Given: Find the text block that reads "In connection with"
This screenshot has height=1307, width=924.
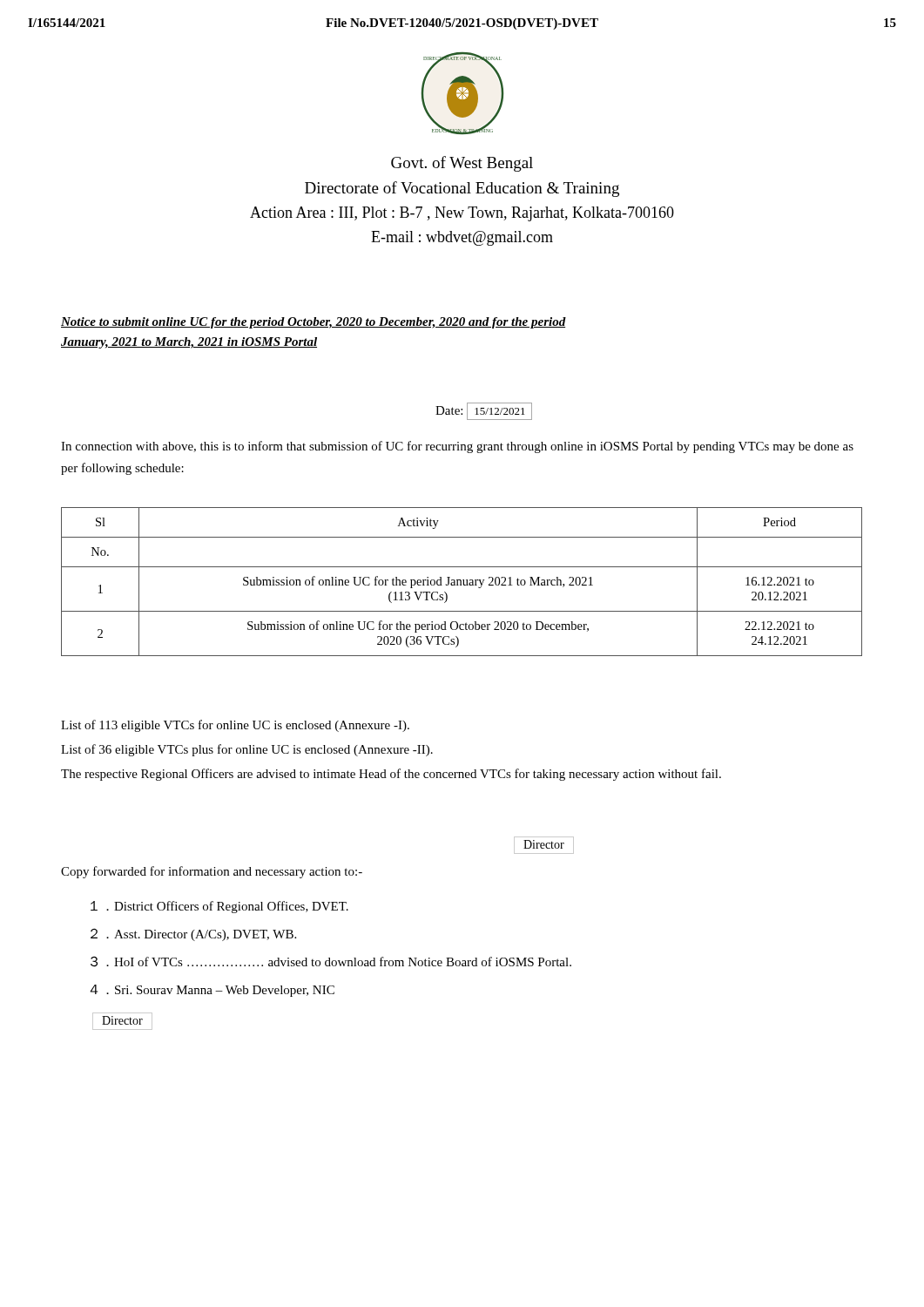Looking at the screenshot, I should [457, 457].
